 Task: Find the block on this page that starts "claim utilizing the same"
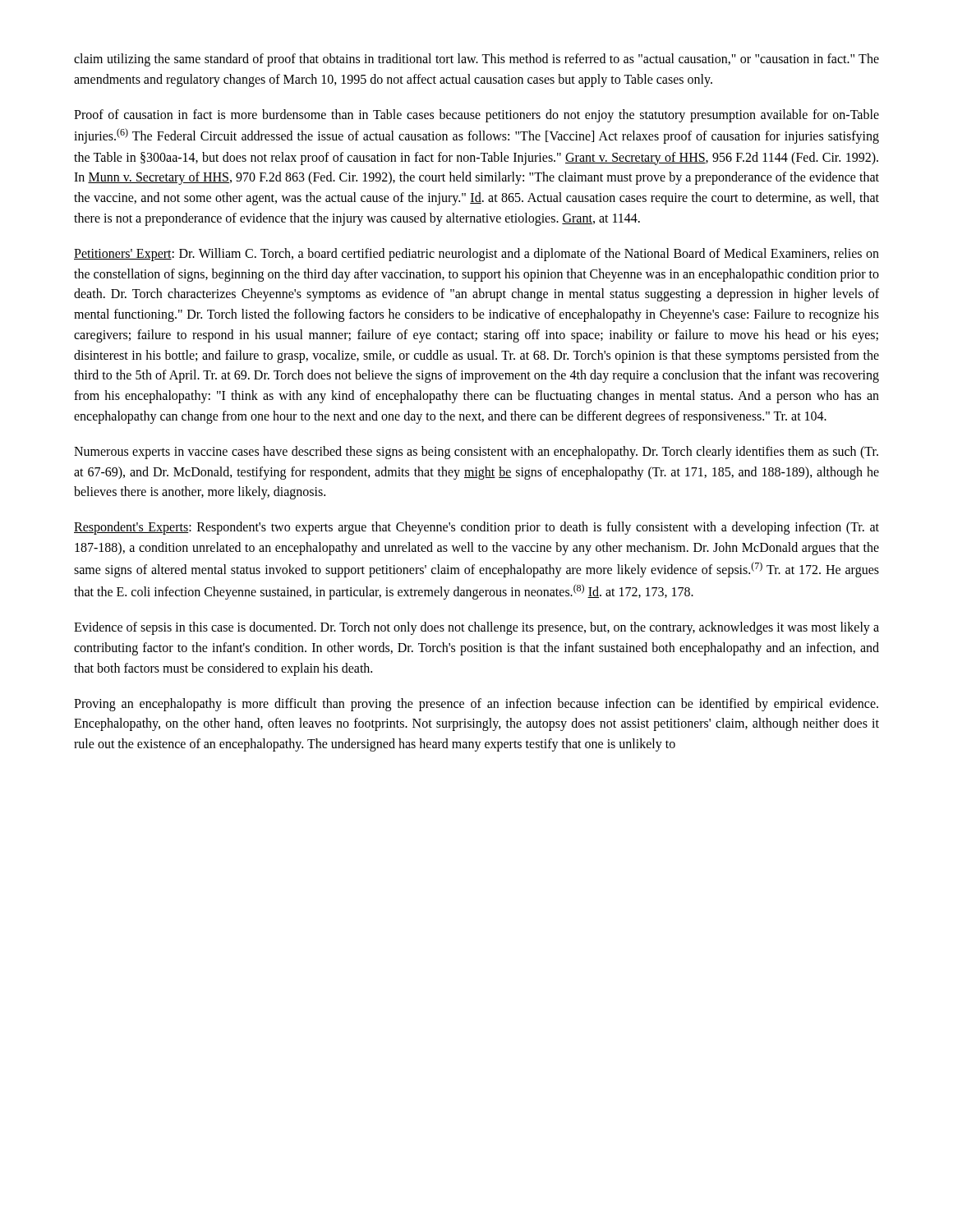[476, 69]
